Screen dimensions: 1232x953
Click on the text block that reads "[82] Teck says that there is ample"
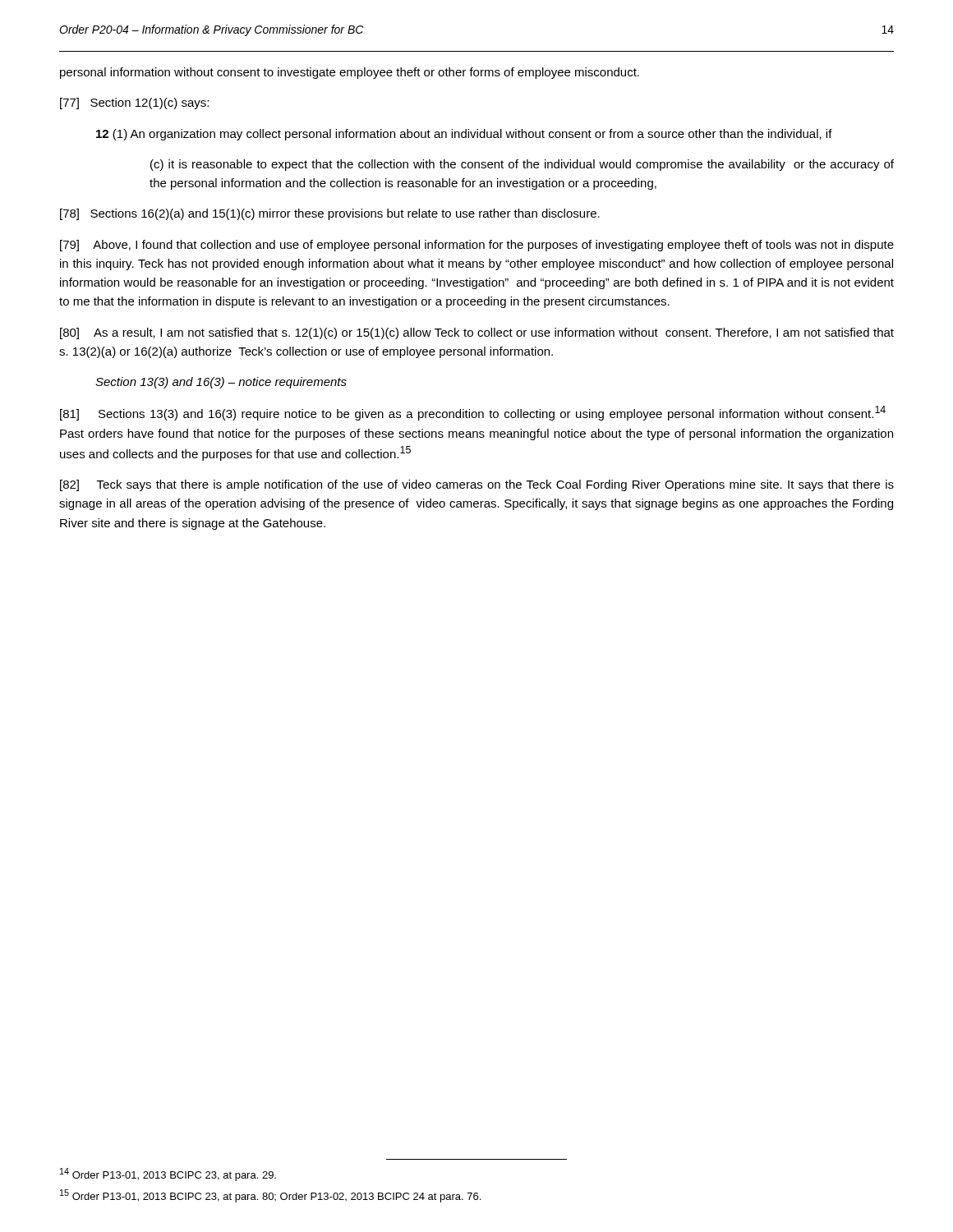(x=476, y=503)
